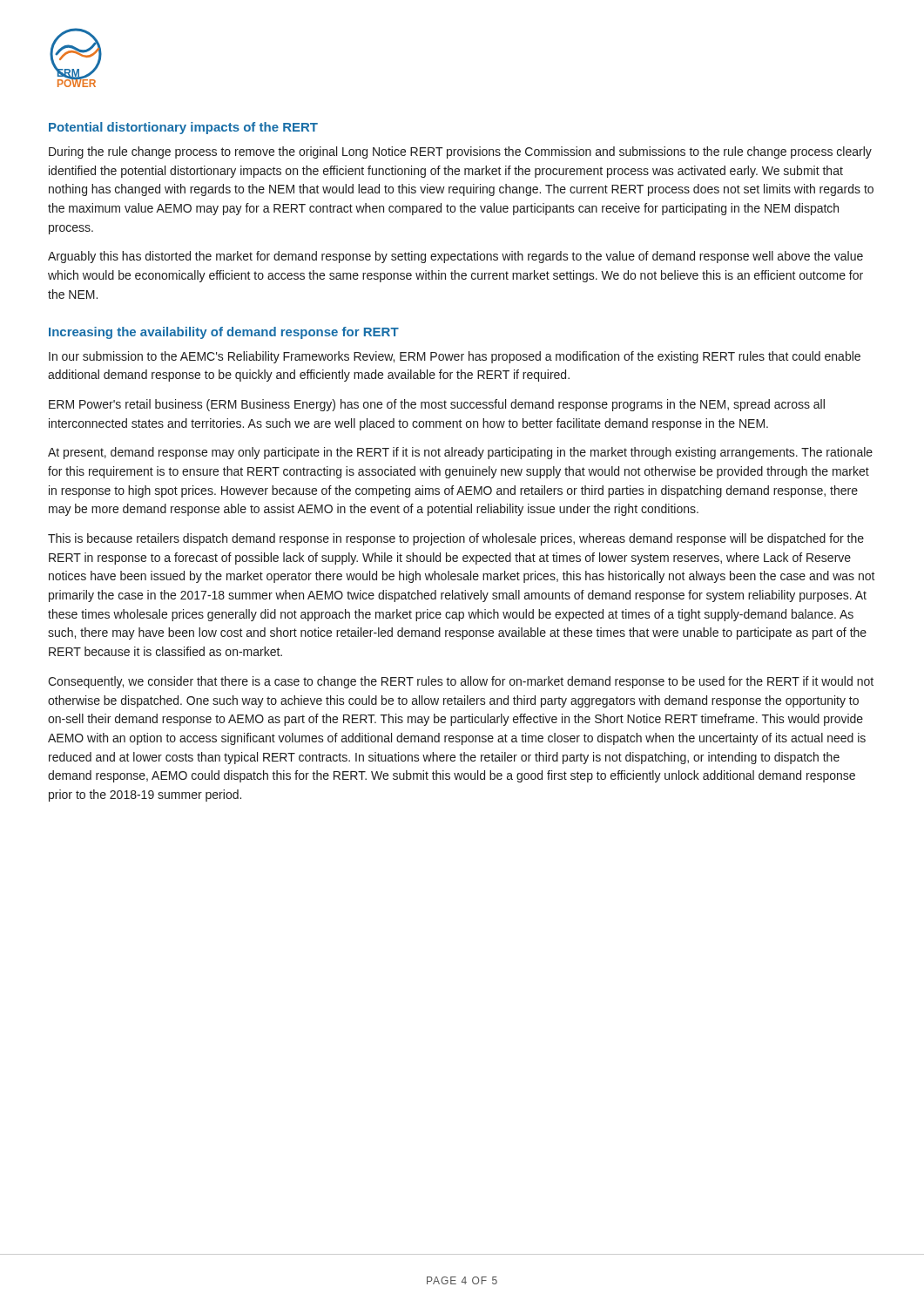The width and height of the screenshot is (924, 1307).
Task: Locate the text starting "Consequently, we consider that there is a"
Action: 461,738
